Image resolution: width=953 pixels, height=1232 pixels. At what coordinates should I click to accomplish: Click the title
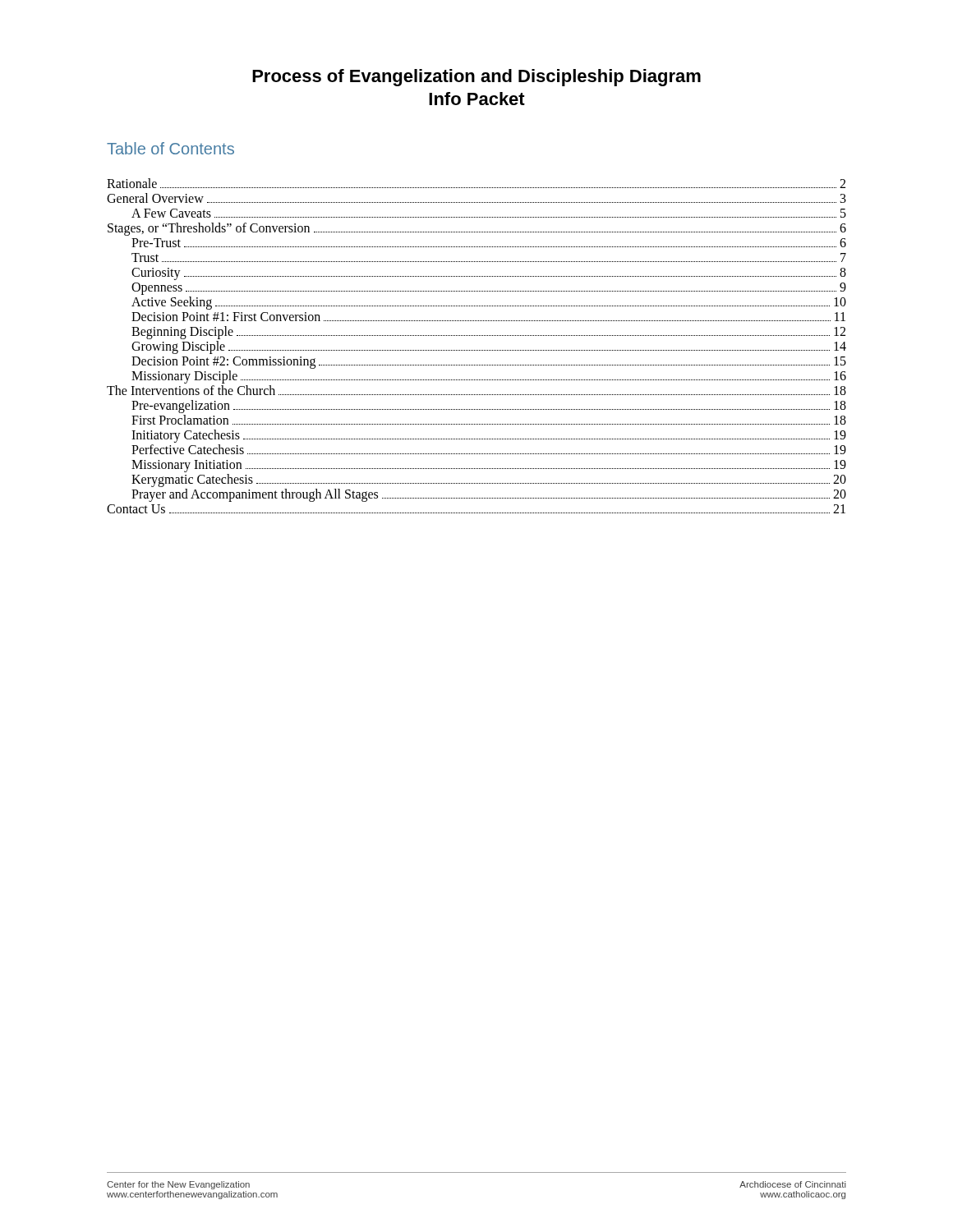pyautogui.click(x=476, y=88)
